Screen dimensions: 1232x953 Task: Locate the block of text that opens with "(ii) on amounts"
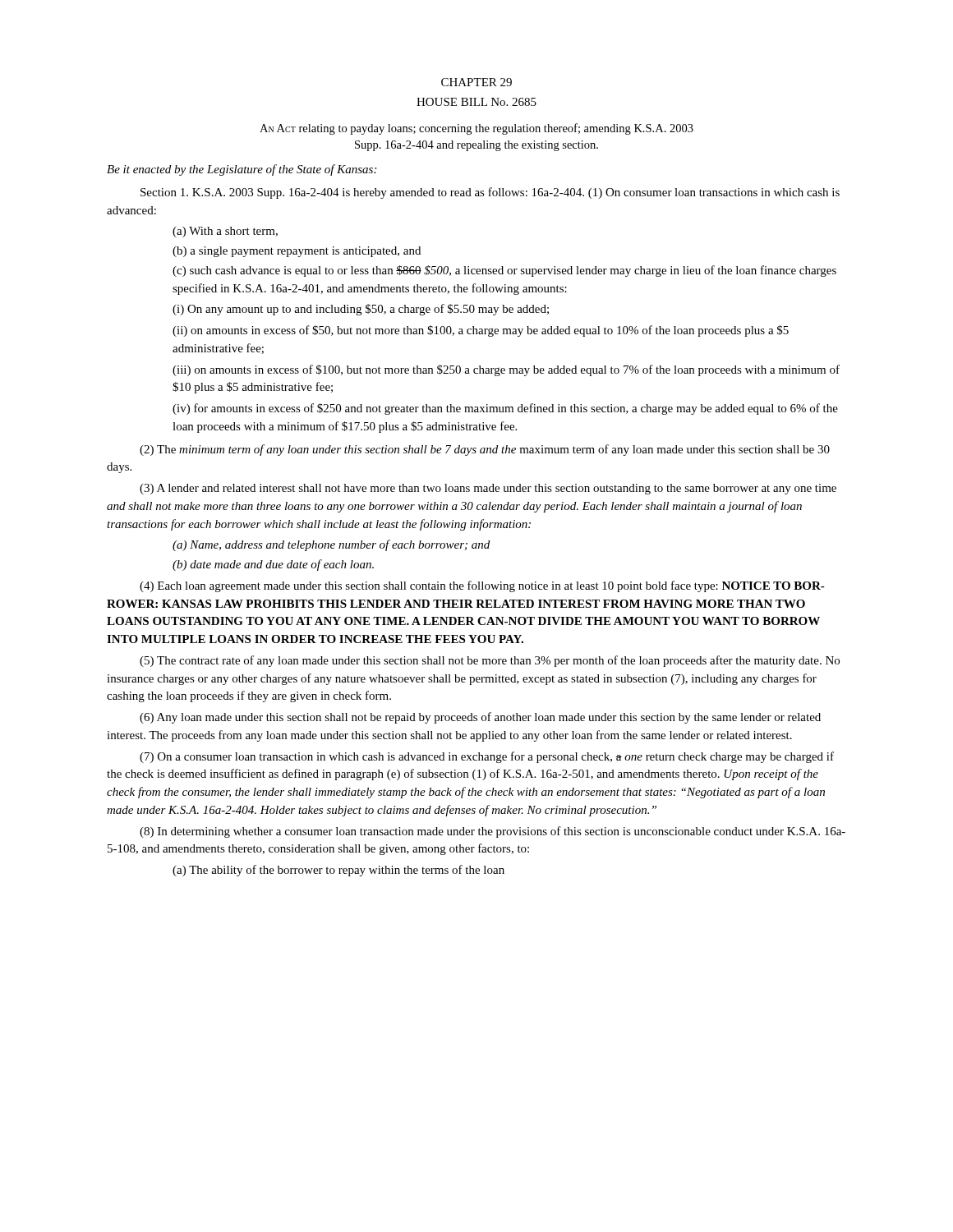(481, 339)
